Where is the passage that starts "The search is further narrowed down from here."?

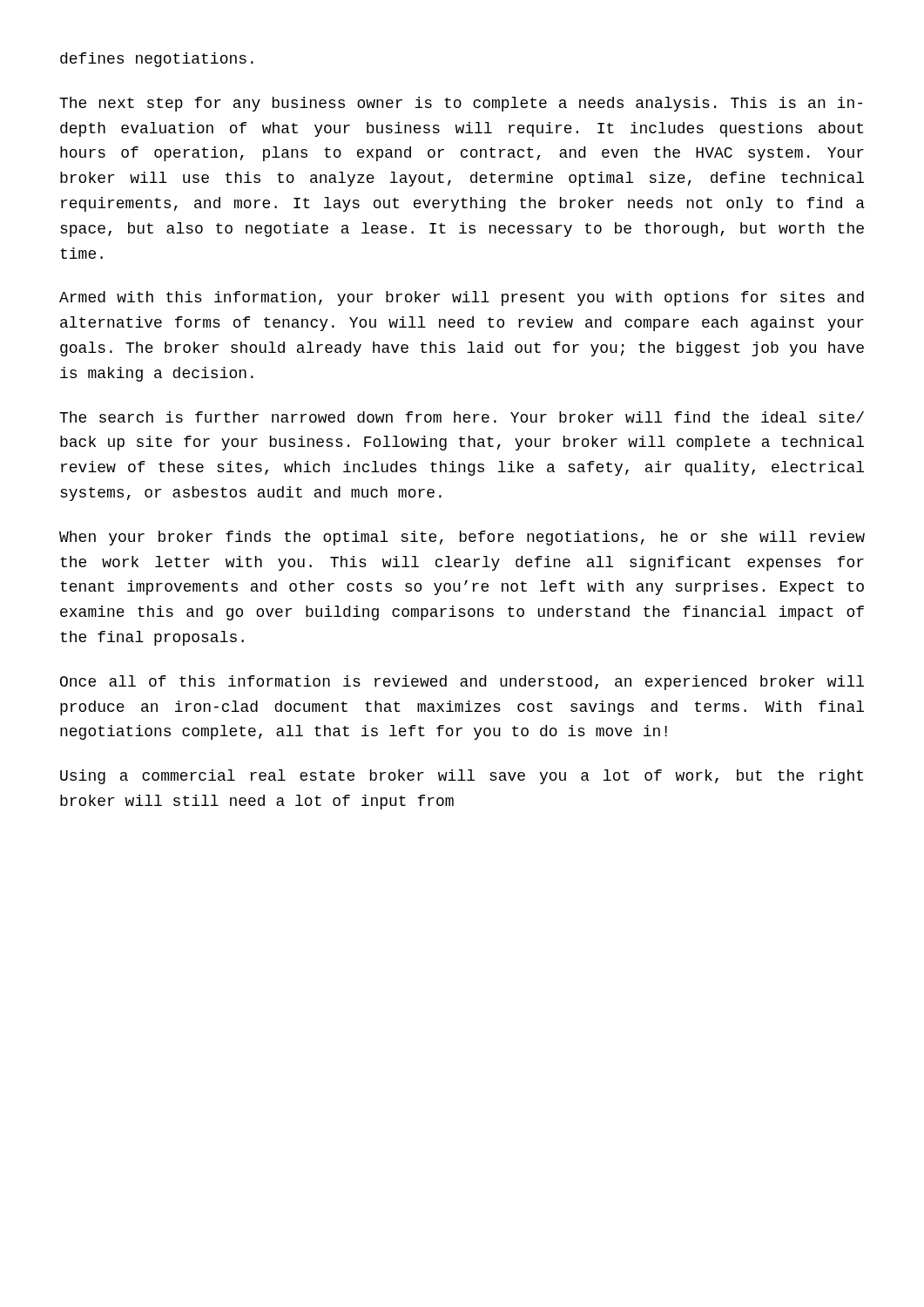(462, 455)
